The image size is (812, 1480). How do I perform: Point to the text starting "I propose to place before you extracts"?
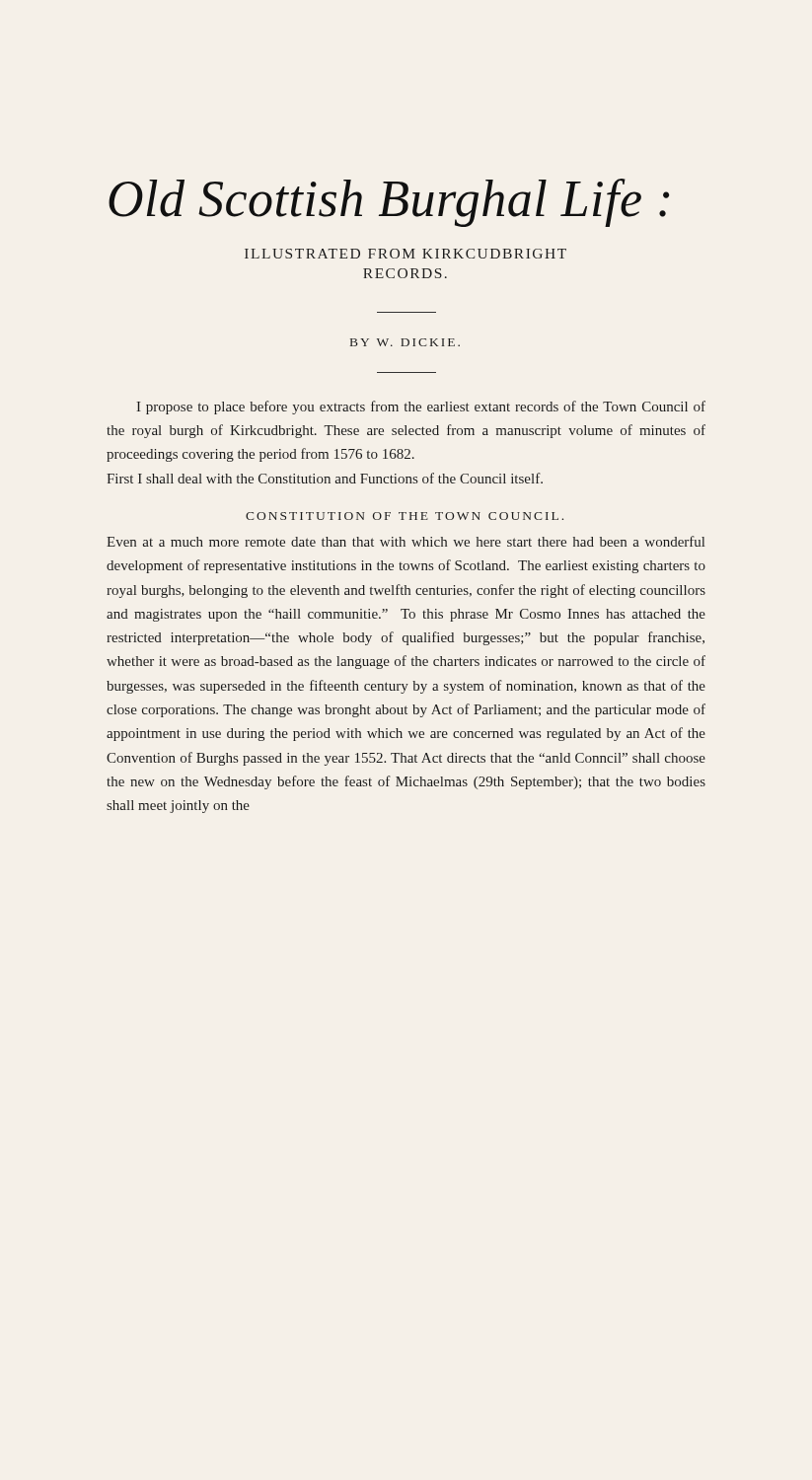406,442
